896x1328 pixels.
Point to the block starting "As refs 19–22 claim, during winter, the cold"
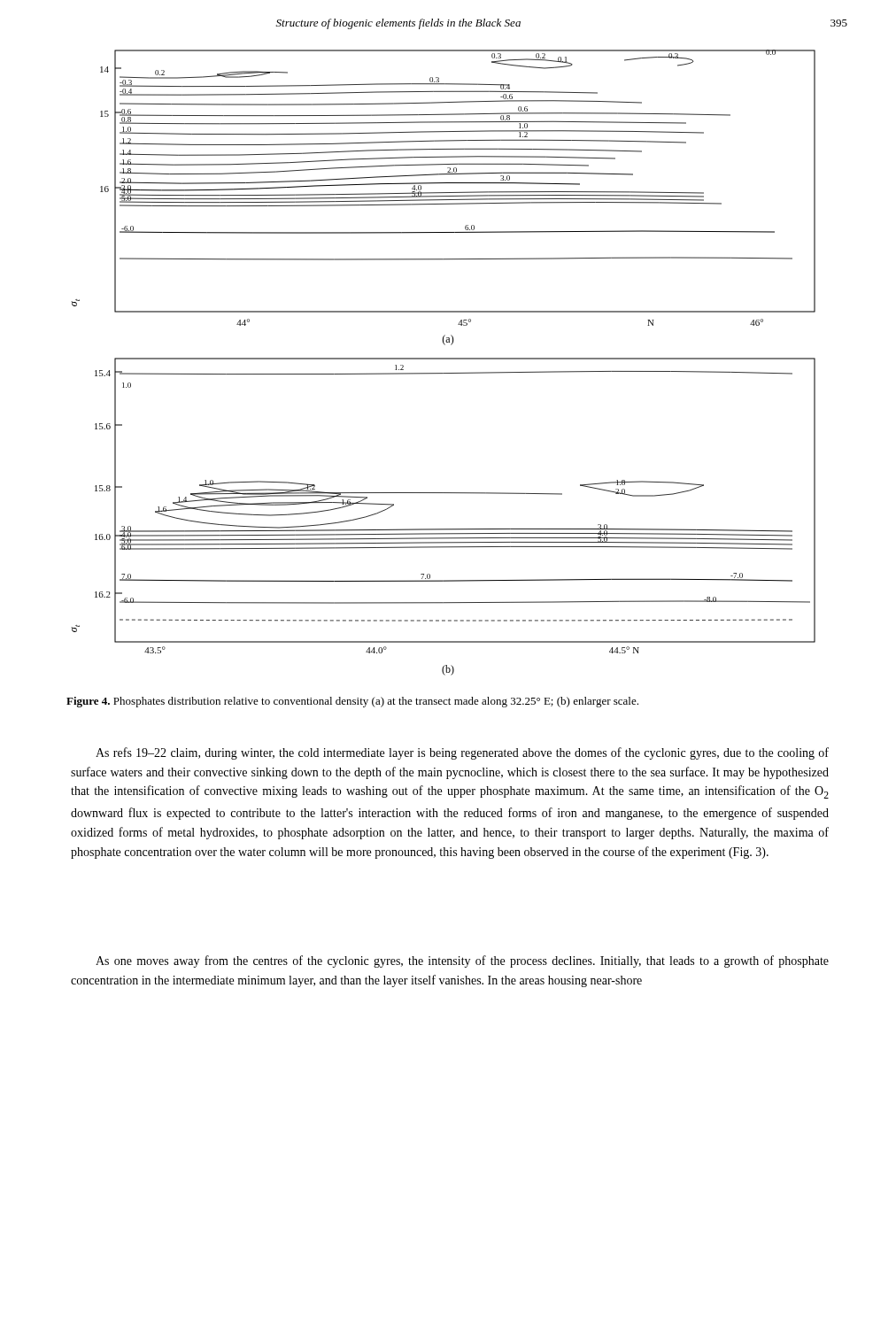(450, 803)
